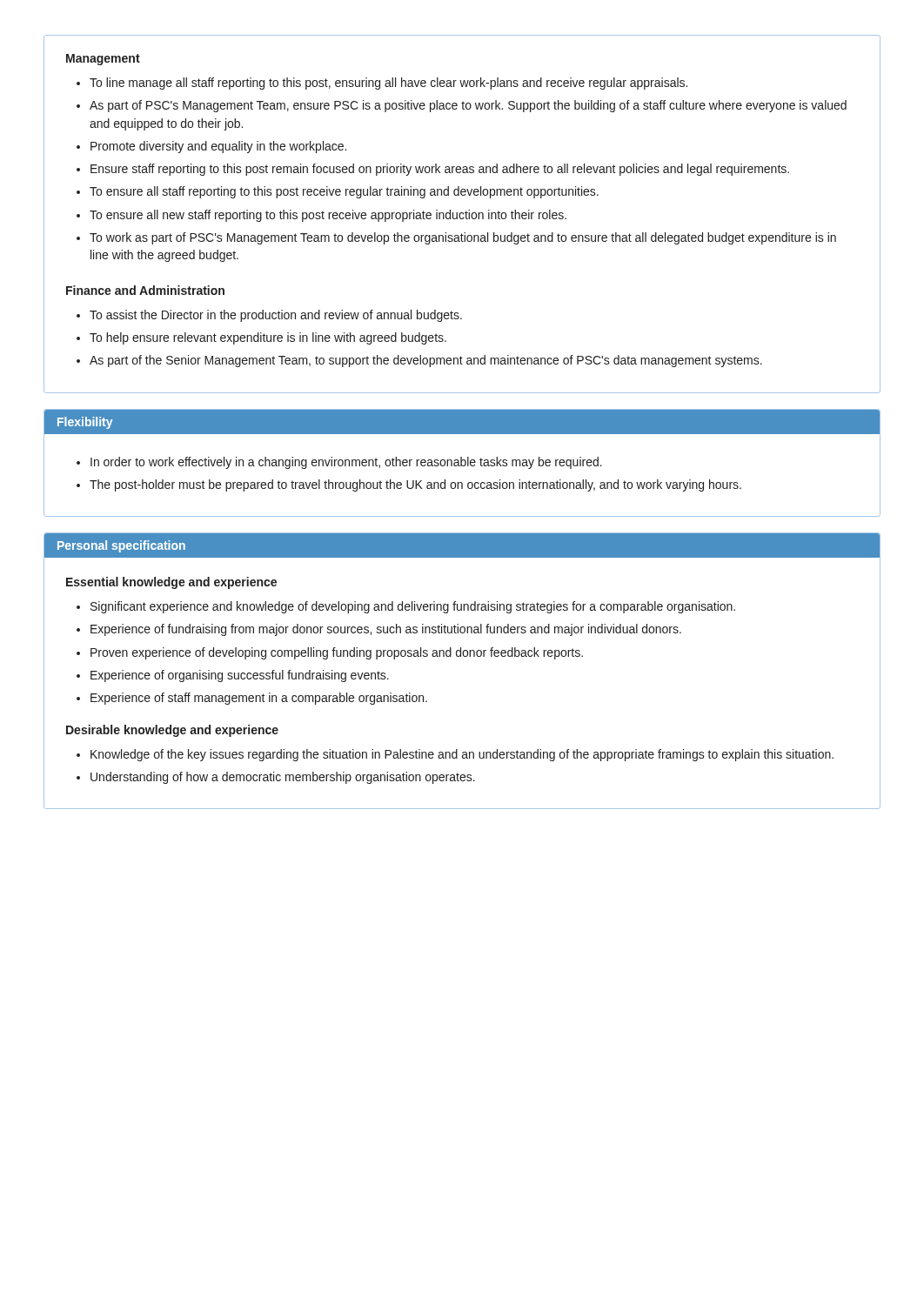Navigate to the passage starting "Promote diversity and"

coord(219,146)
